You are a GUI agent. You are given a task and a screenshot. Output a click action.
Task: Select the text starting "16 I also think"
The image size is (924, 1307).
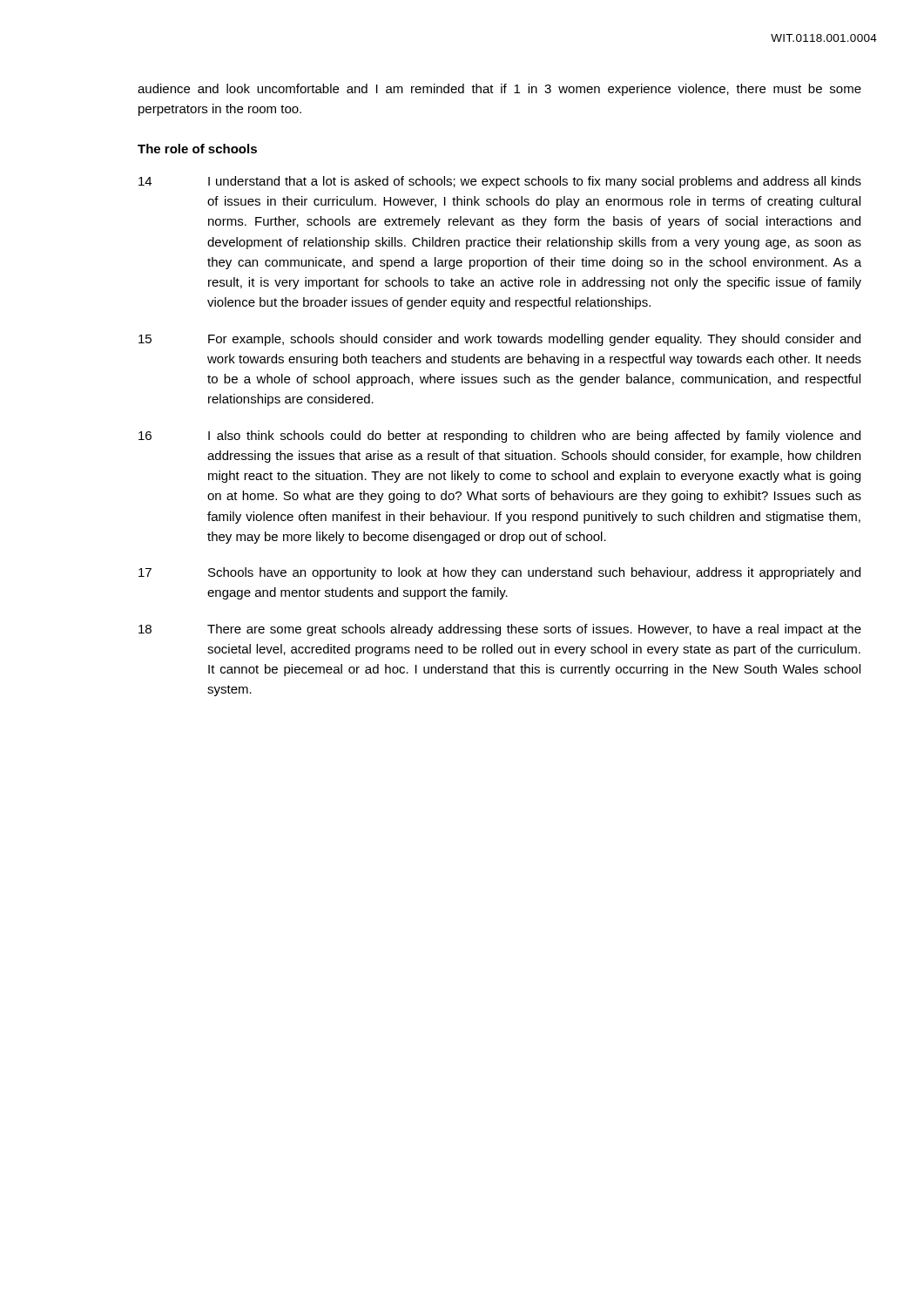click(x=499, y=486)
